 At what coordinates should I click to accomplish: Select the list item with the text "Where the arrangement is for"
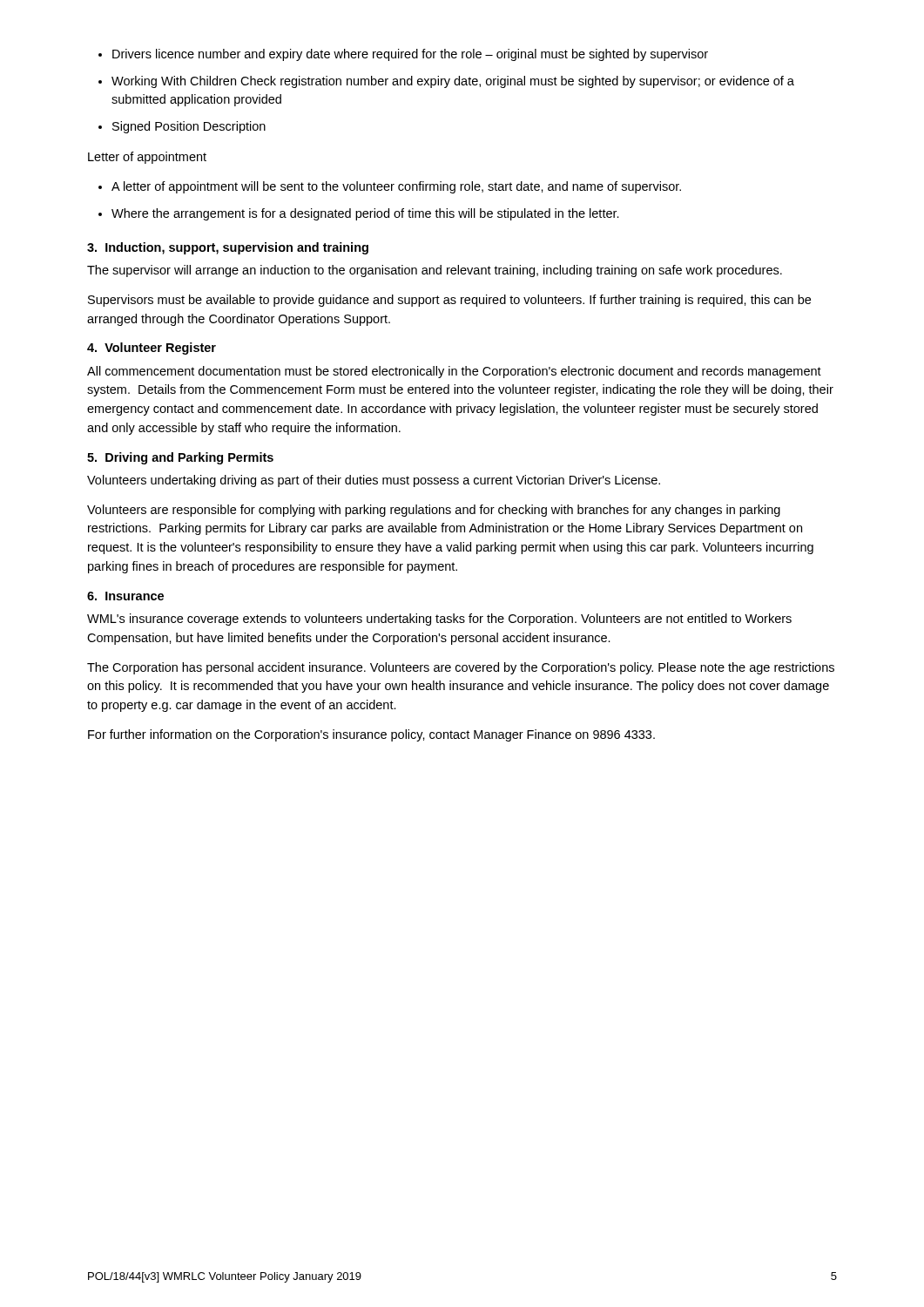tap(462, 214)
